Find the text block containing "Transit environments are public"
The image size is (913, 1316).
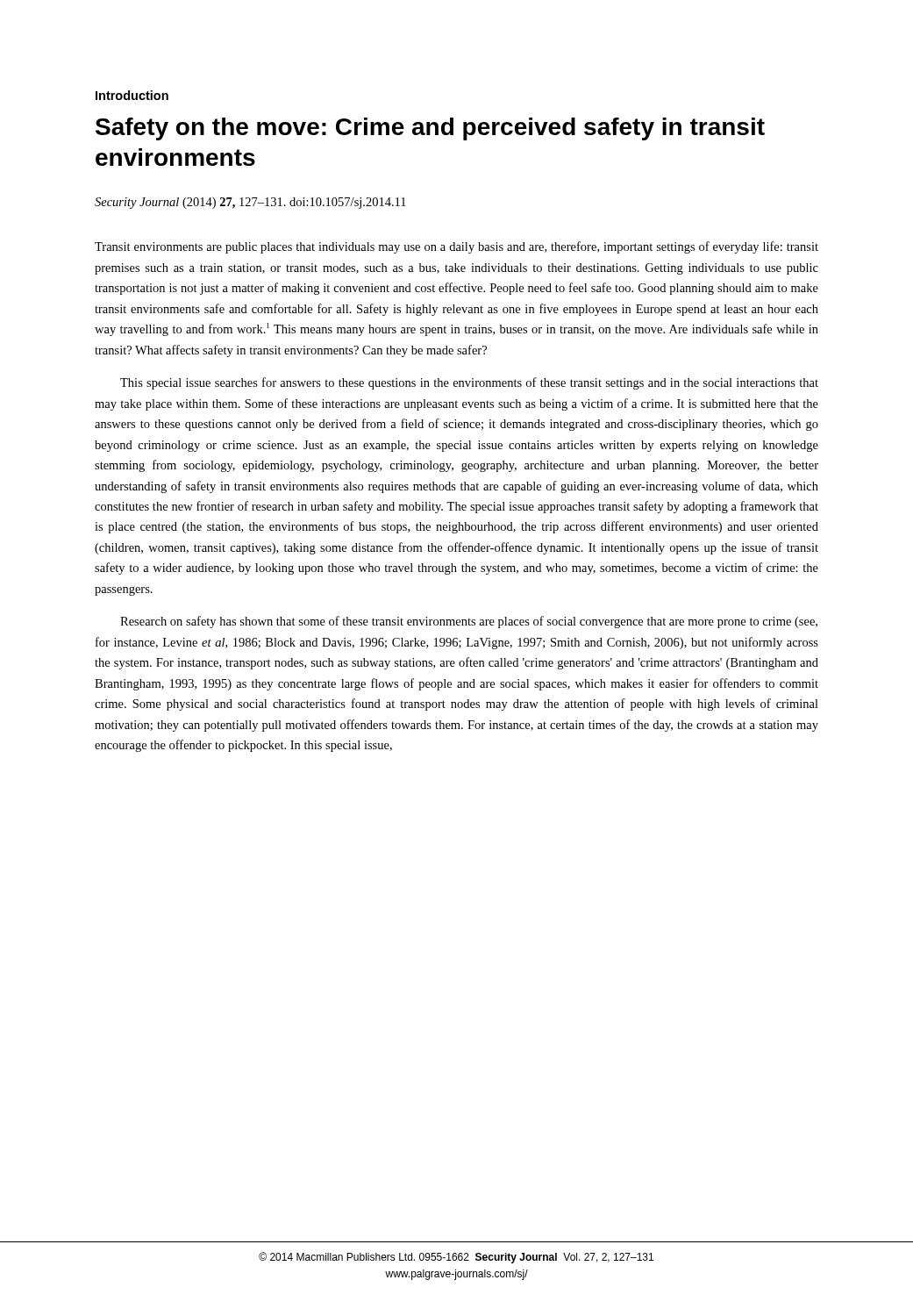click(456, 298)
